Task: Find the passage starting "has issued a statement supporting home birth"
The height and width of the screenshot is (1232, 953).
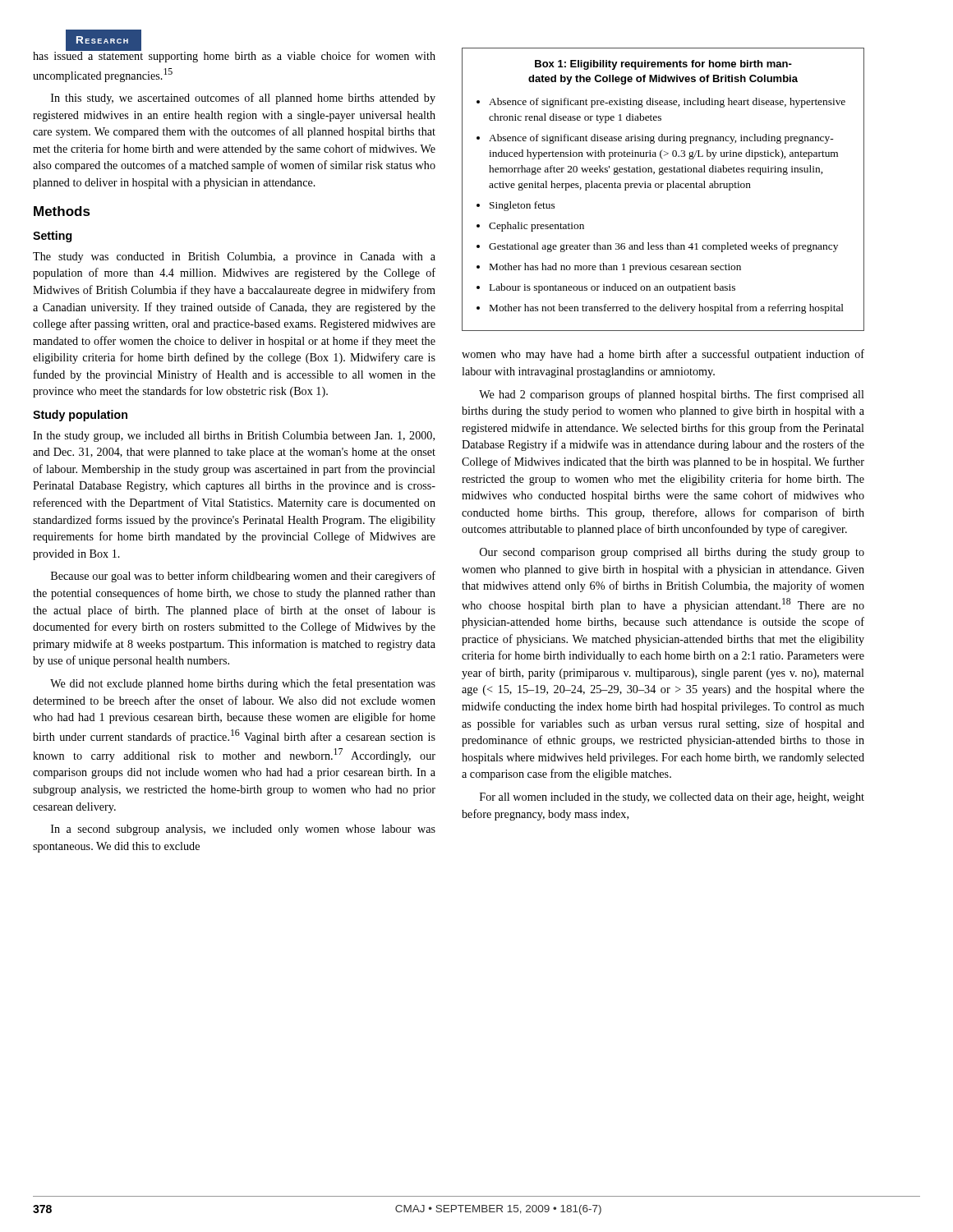Action: [234, 65]
